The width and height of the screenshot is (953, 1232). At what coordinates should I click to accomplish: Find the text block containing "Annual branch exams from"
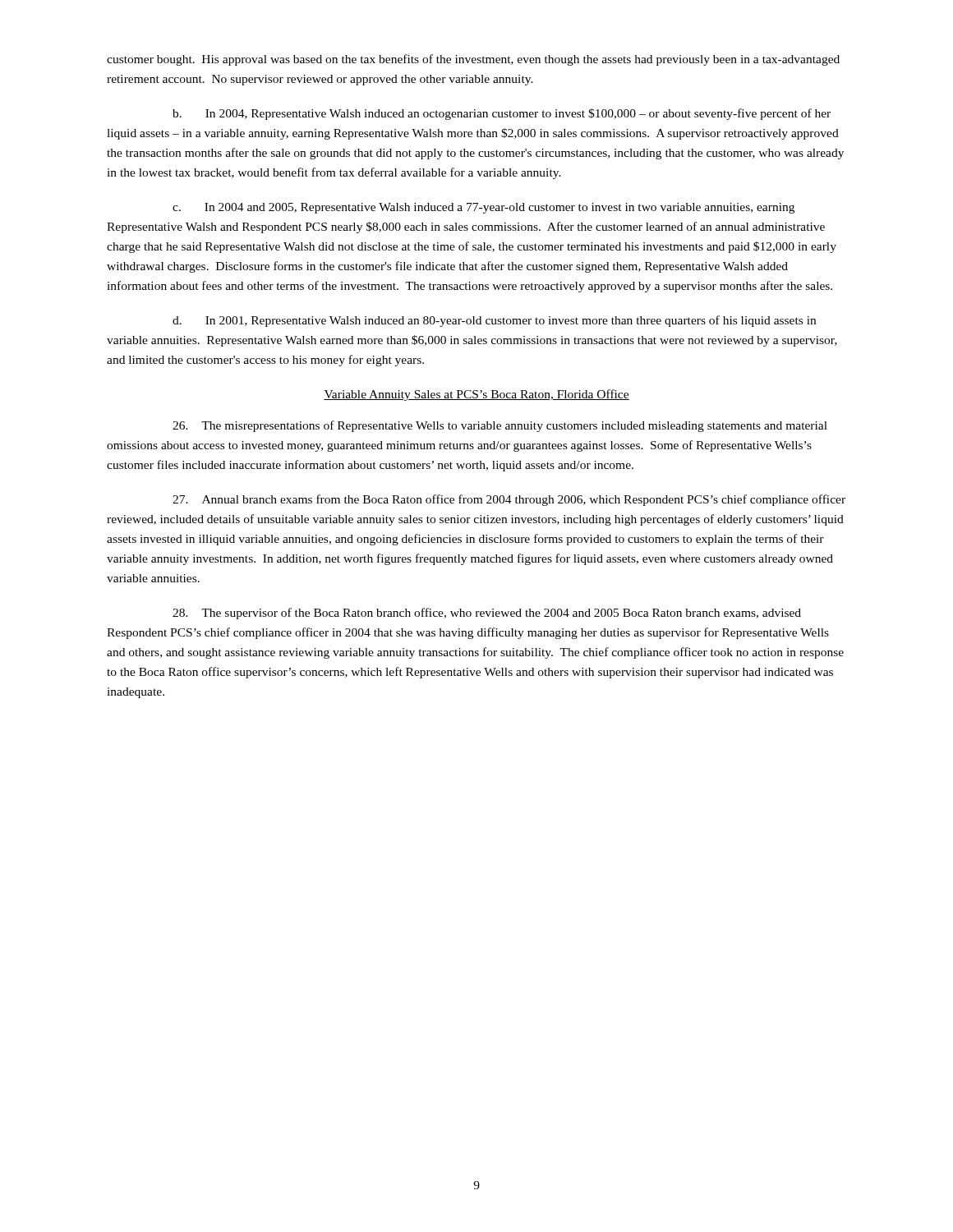tap(476, 539)
